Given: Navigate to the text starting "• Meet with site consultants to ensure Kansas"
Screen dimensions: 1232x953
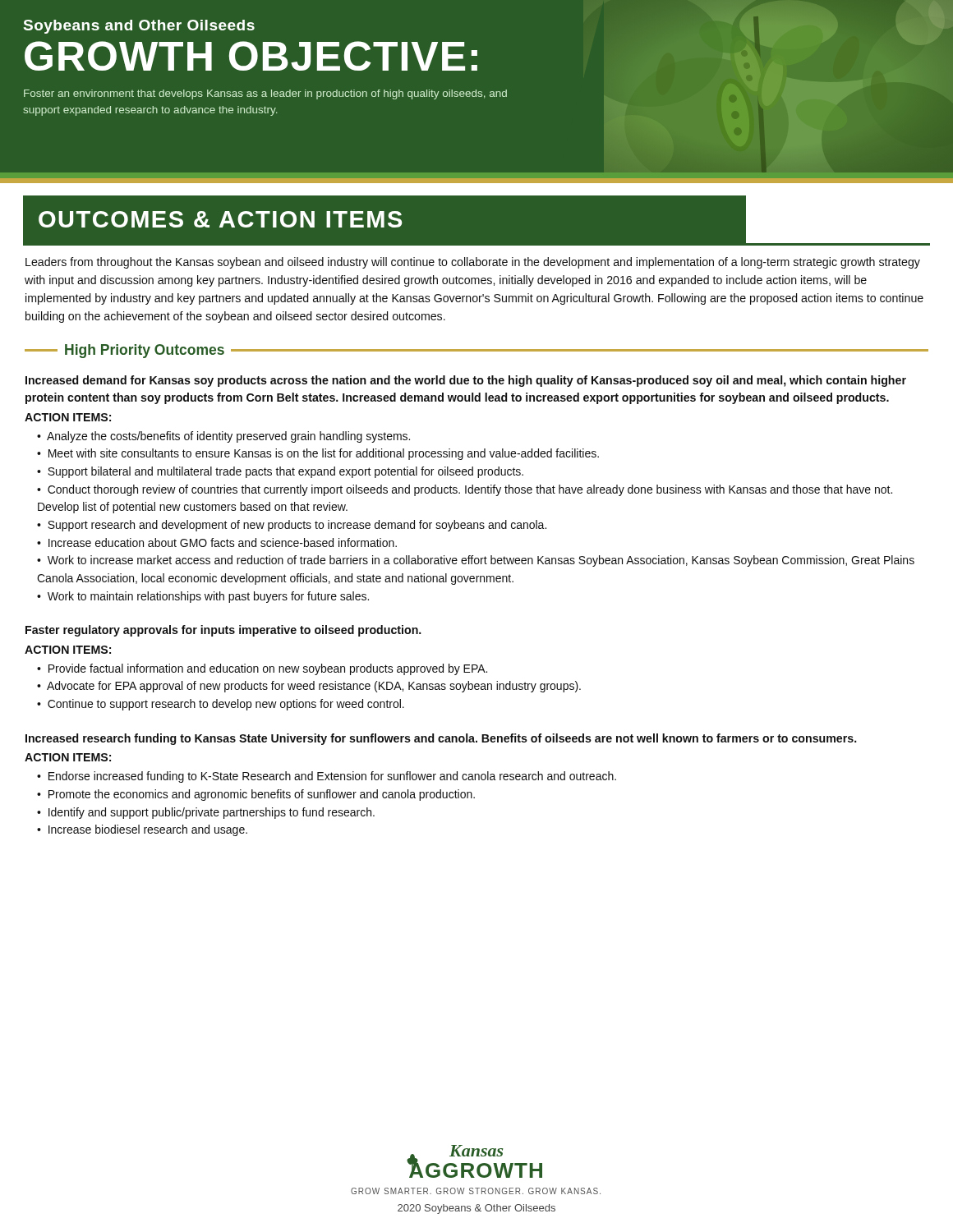Looking at the screenshot, I should pos(318,454).
